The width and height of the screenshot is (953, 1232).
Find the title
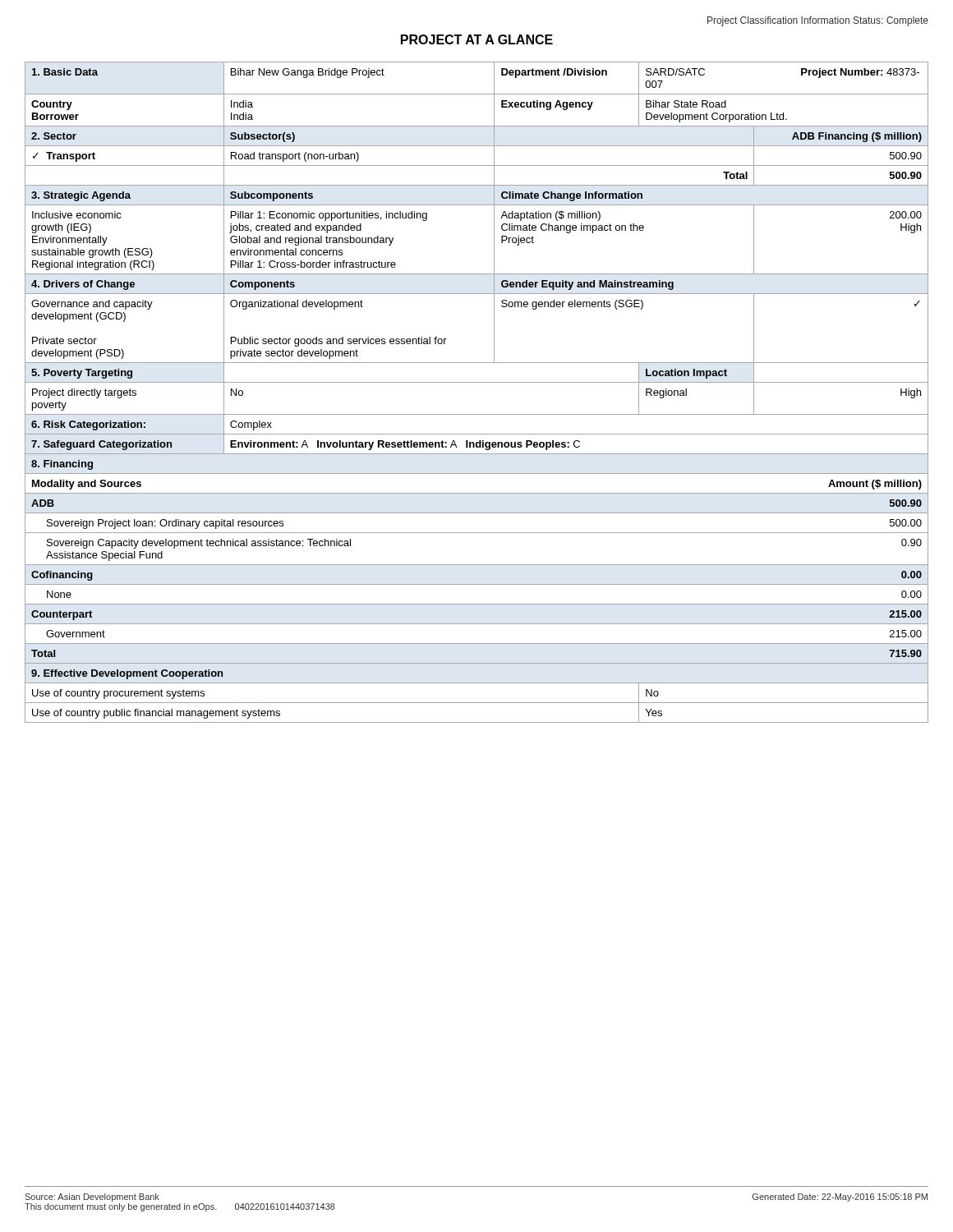tap(476, 40)
